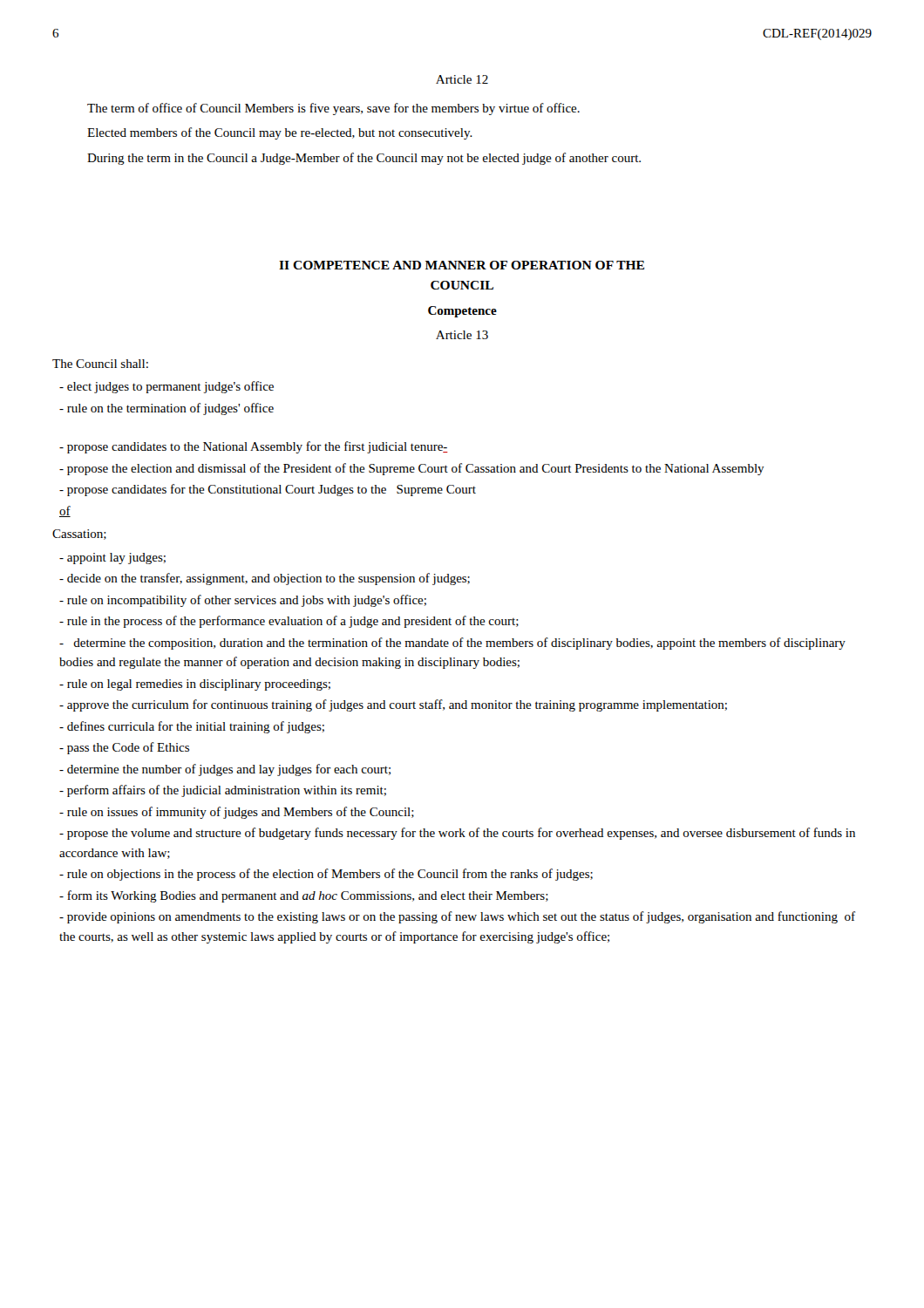Navigate to the text starting "The term of office"
The height and width of the screenshot is (1308, 924).
point(334,108)
